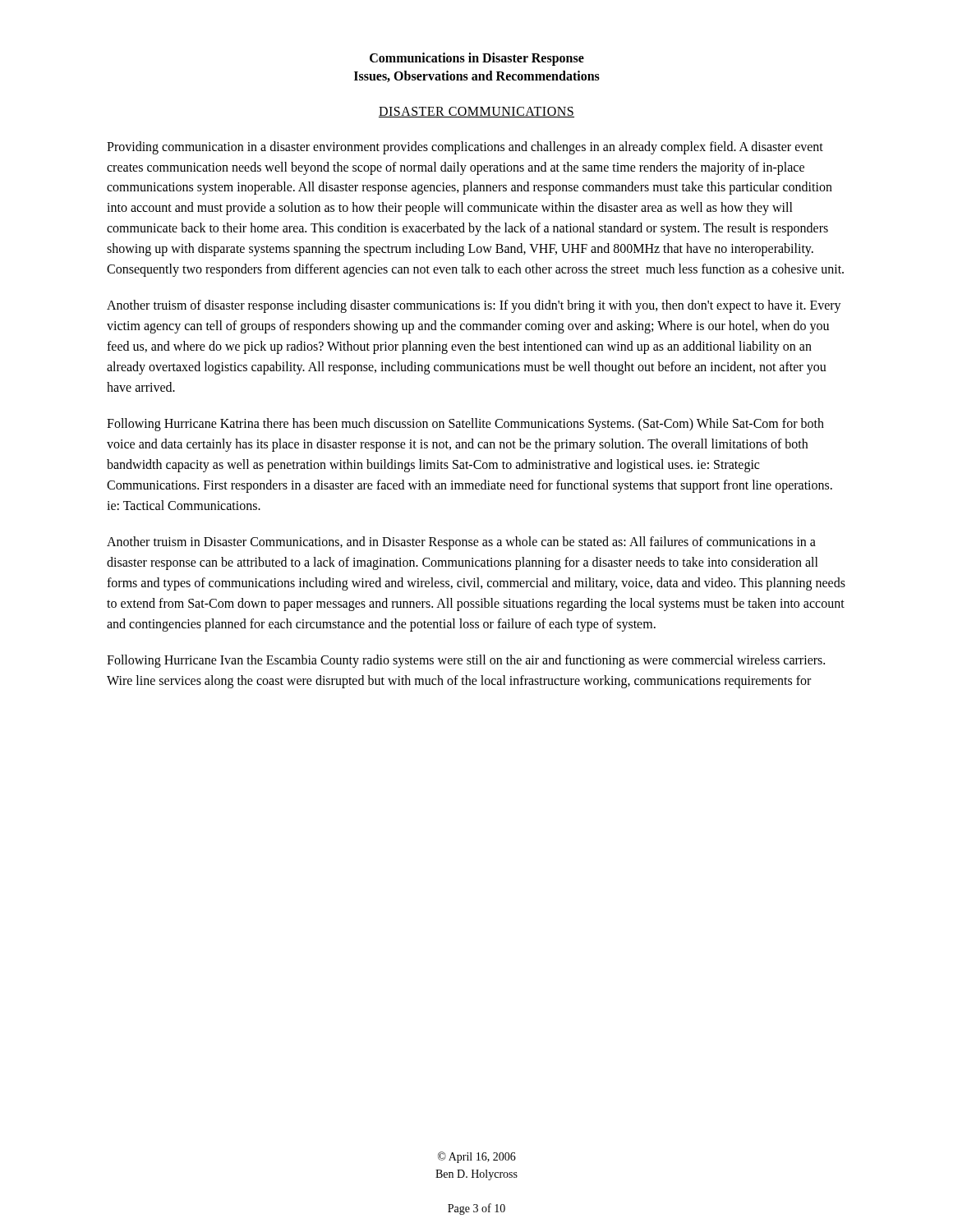Find the text block that reads "Another truism in Disaster Communications, and"

(x=476, y=583)
